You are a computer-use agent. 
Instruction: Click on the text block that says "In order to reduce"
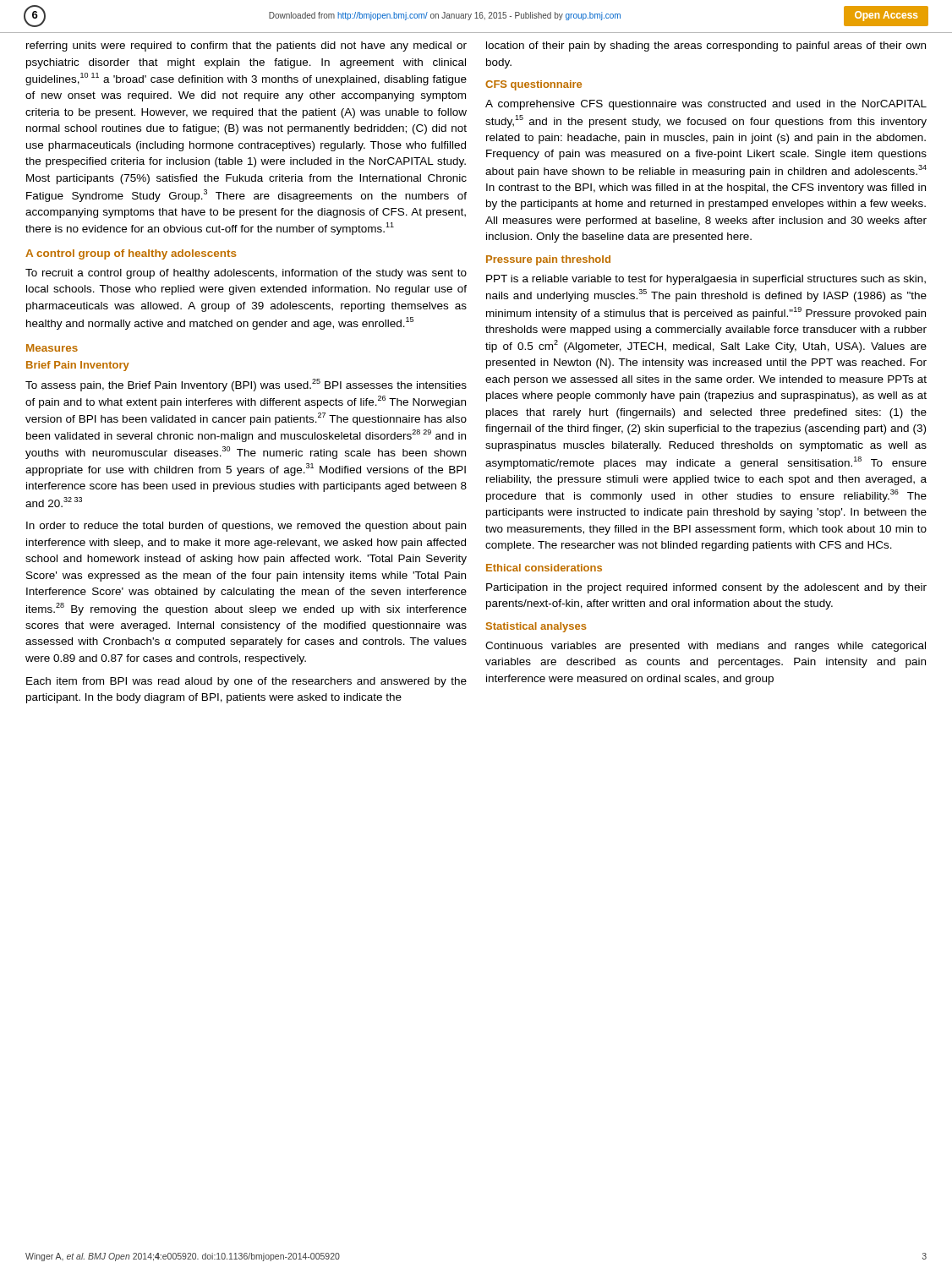click(x=246, y=592)
